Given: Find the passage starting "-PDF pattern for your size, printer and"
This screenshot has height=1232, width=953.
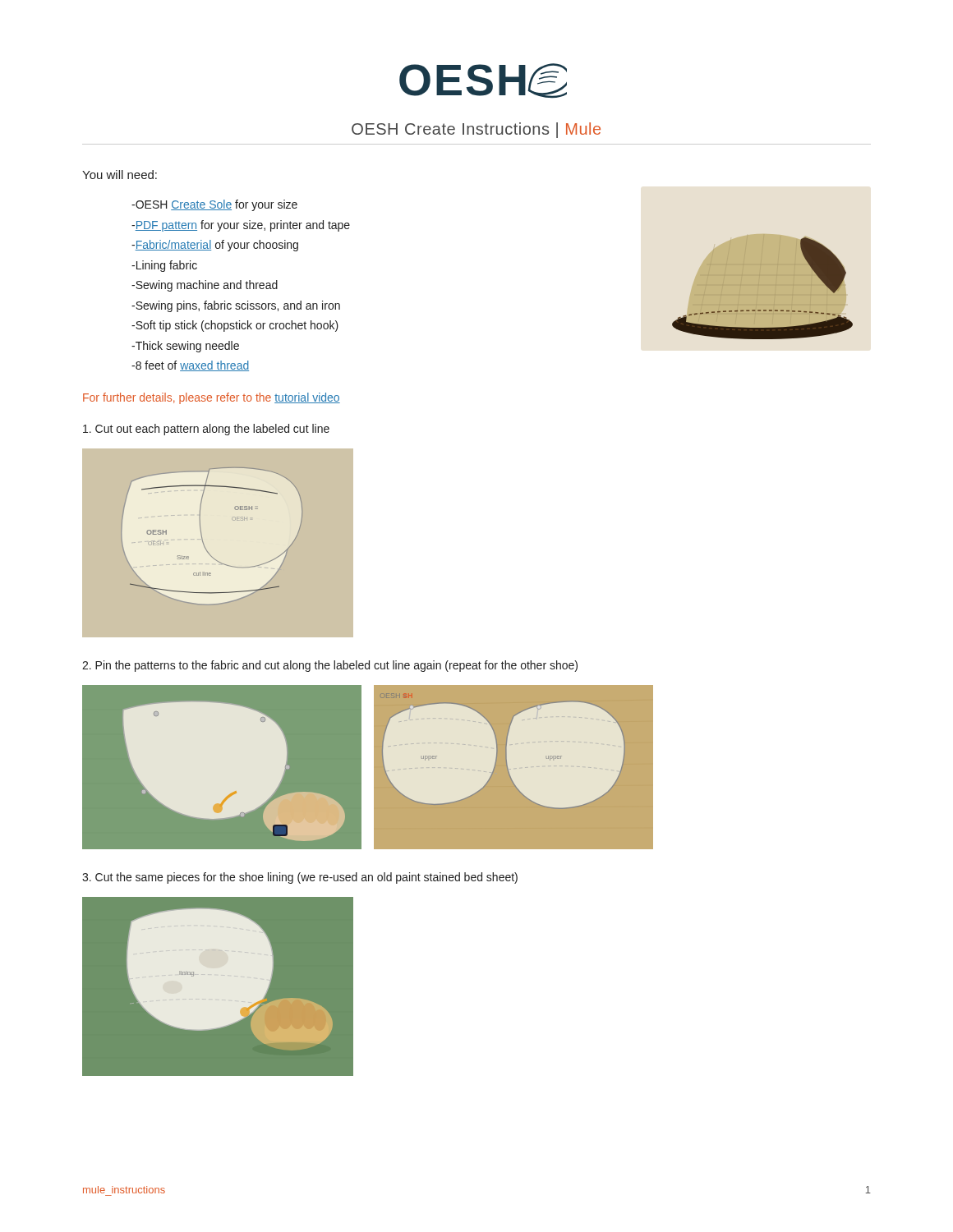Looking at the screenshot, I should point(241,225).
